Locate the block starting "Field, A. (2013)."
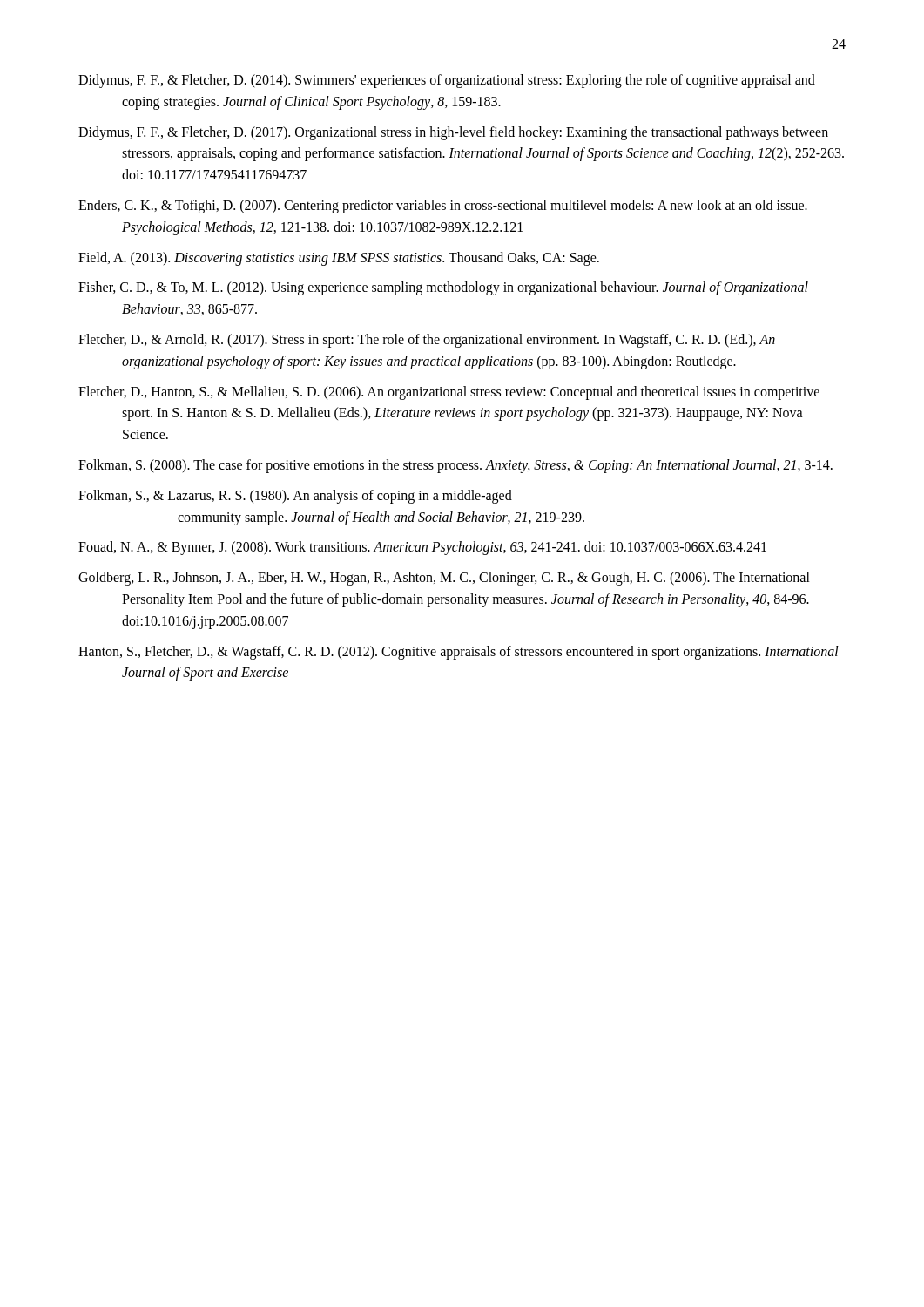 [x=339, y=257]
